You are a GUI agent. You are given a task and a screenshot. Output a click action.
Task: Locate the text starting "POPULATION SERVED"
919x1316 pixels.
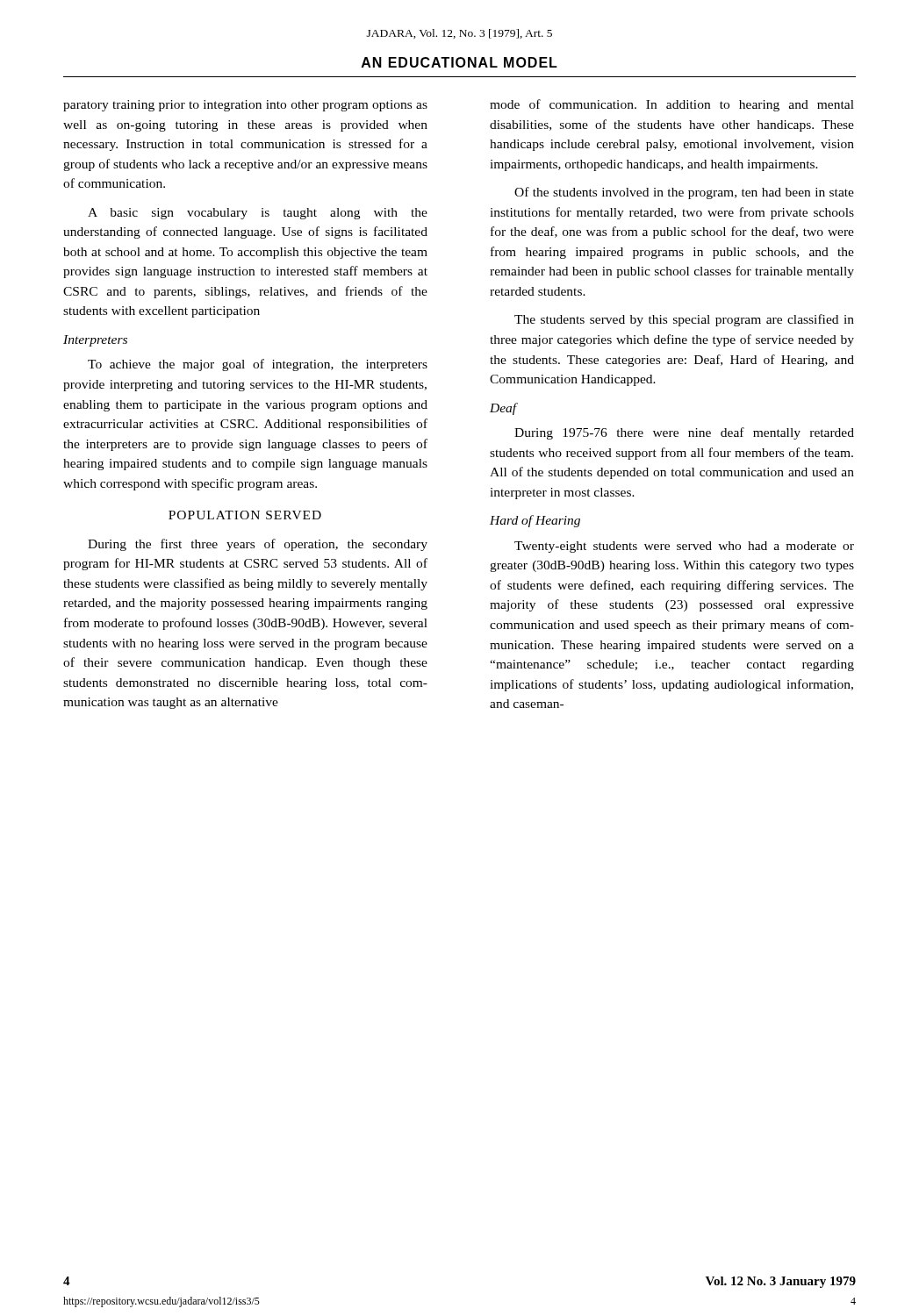point(245,515)
